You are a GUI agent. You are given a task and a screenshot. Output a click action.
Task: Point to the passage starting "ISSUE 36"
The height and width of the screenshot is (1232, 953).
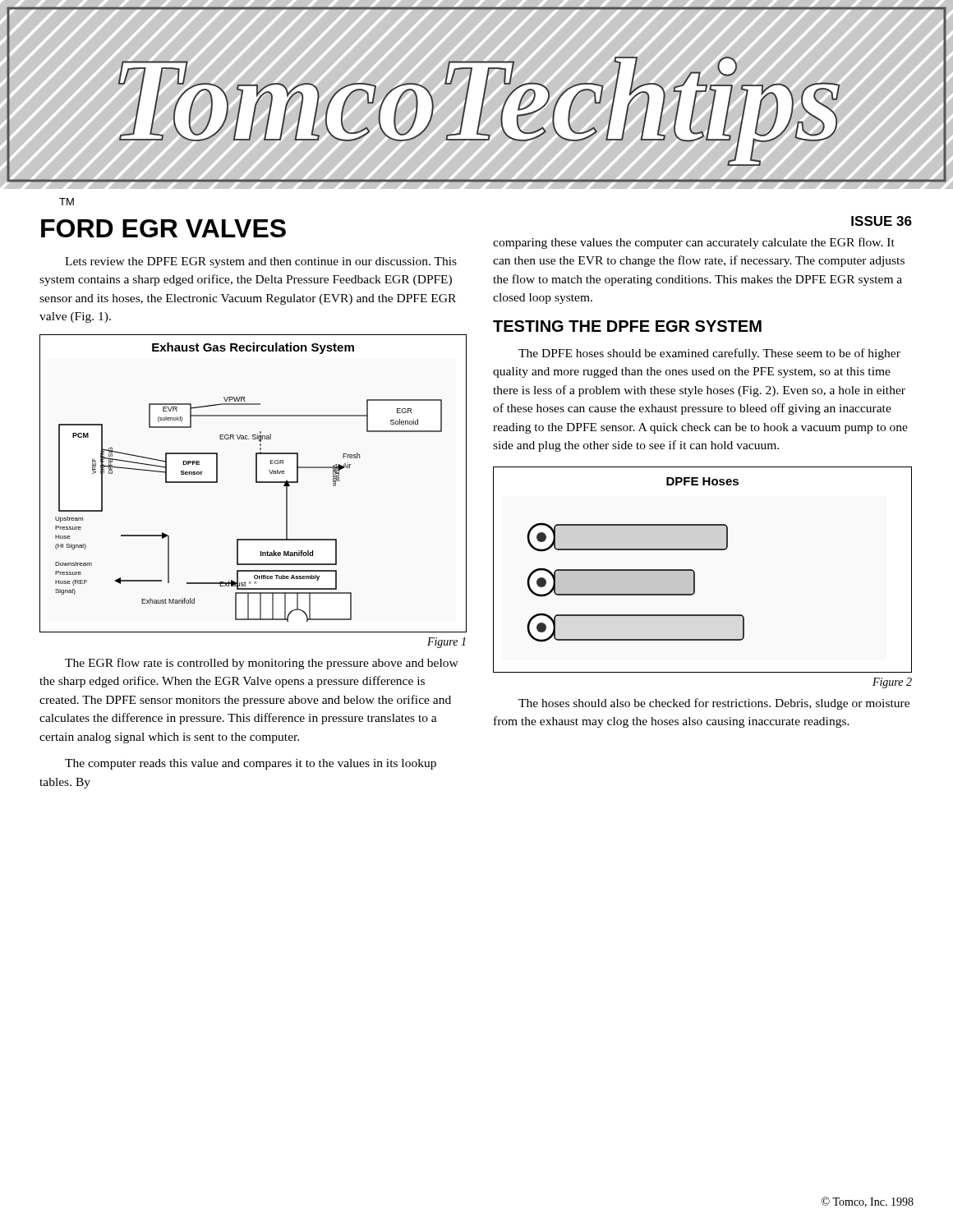click(881, 221)
